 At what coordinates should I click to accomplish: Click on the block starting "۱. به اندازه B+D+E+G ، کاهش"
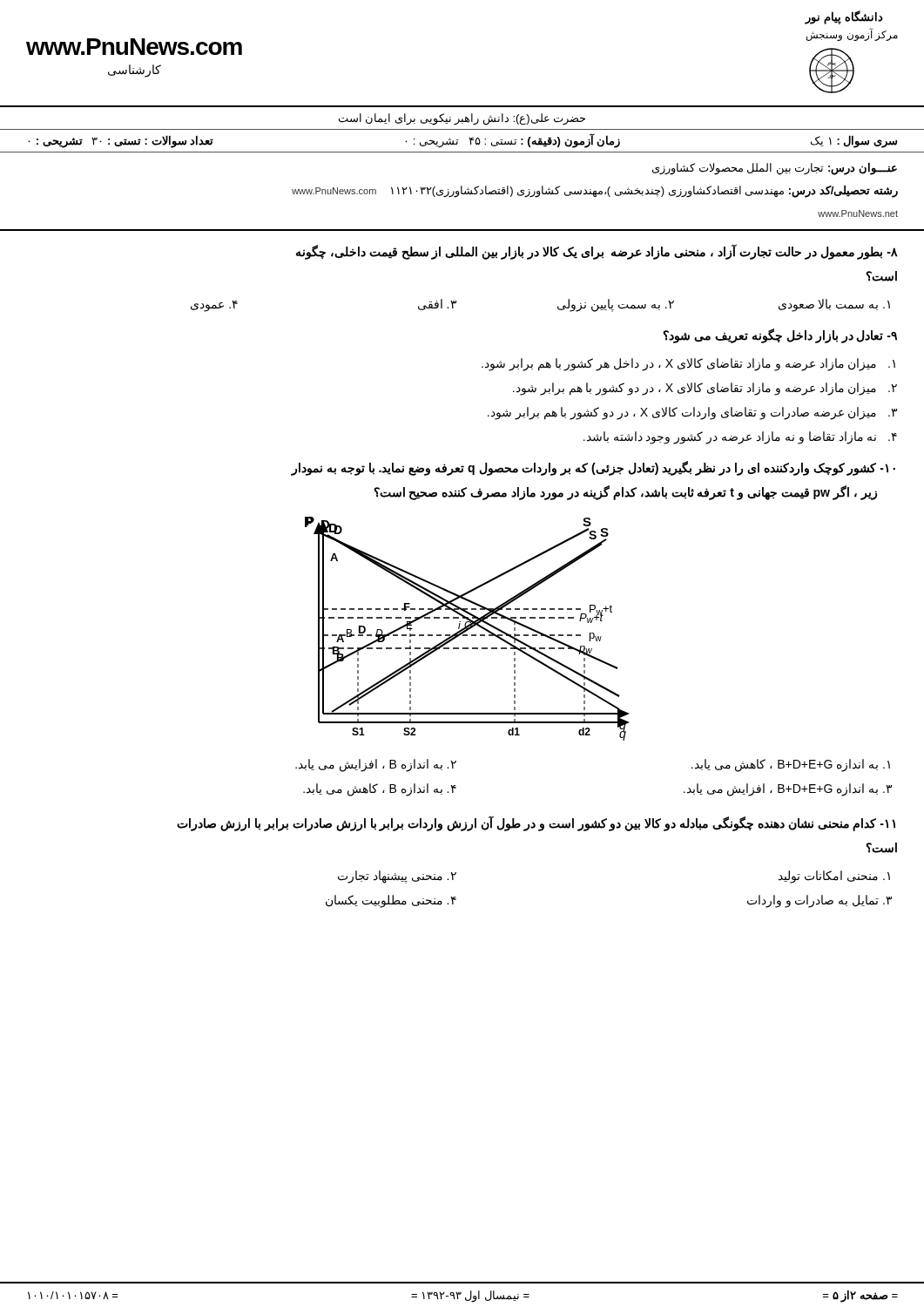coord(462,776)
